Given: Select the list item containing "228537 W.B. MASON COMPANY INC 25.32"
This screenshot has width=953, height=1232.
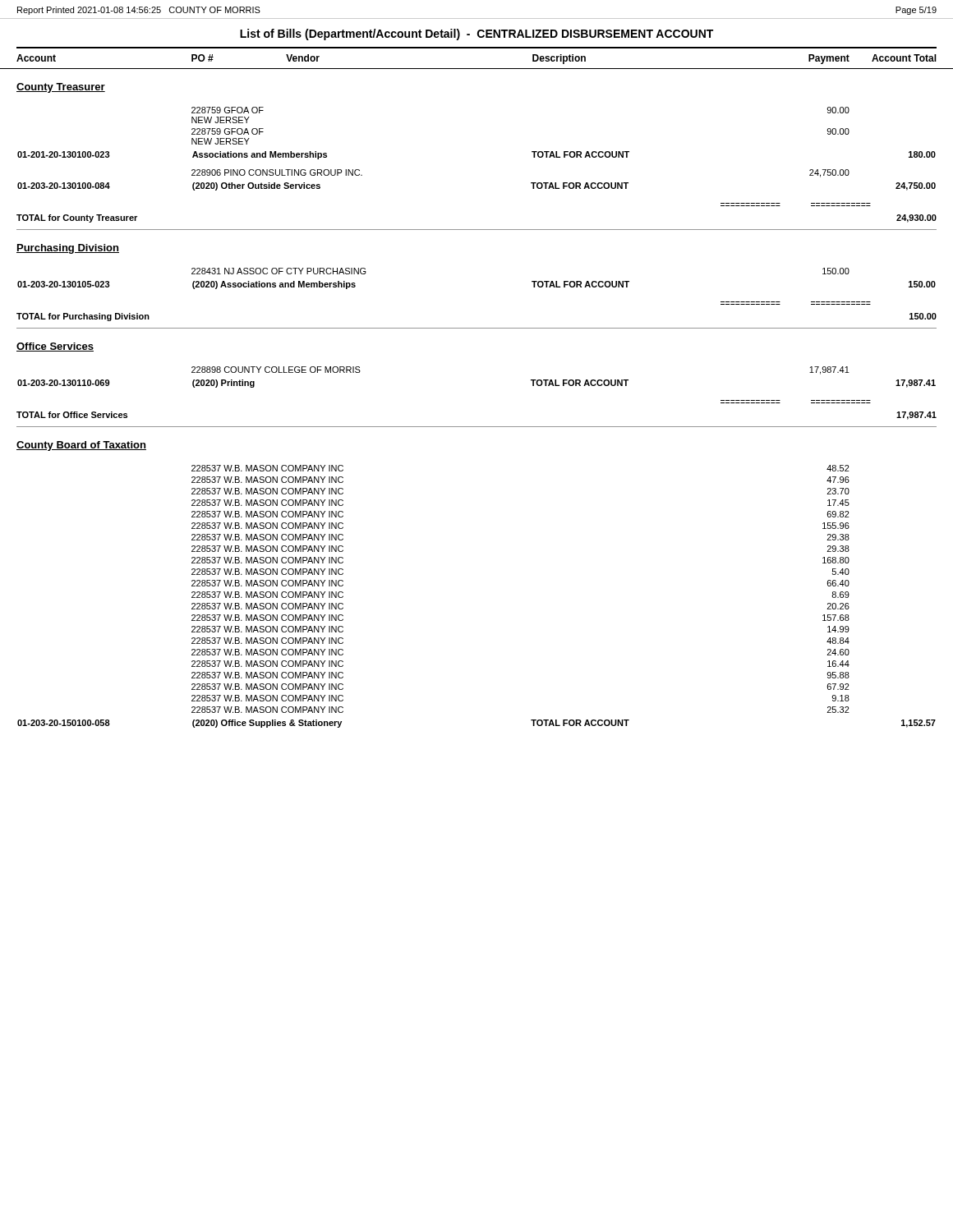Looking at the screenshot, I should coord(262,709).
